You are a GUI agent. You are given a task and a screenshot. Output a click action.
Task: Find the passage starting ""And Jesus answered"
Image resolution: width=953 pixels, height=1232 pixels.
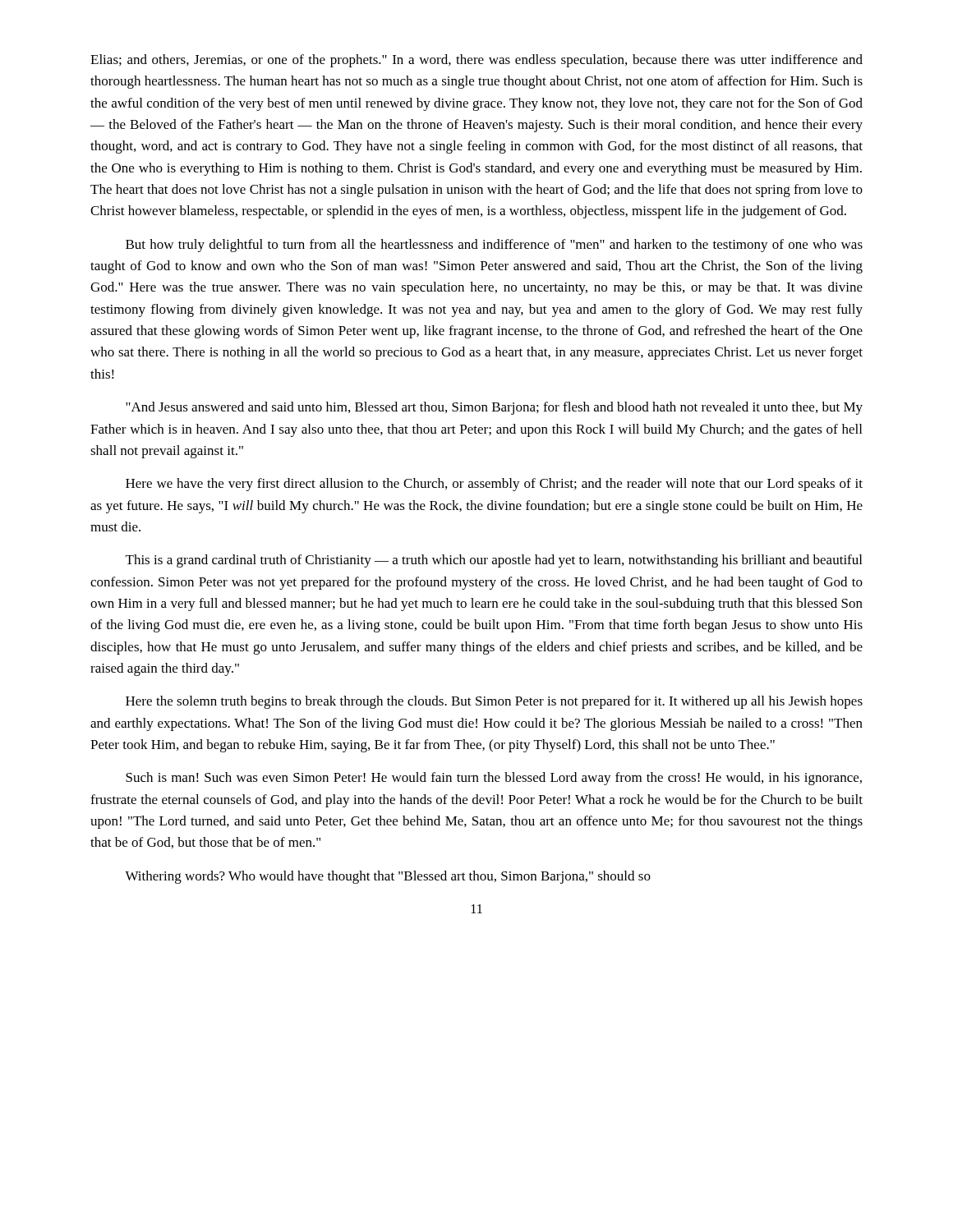coord(476,429)
